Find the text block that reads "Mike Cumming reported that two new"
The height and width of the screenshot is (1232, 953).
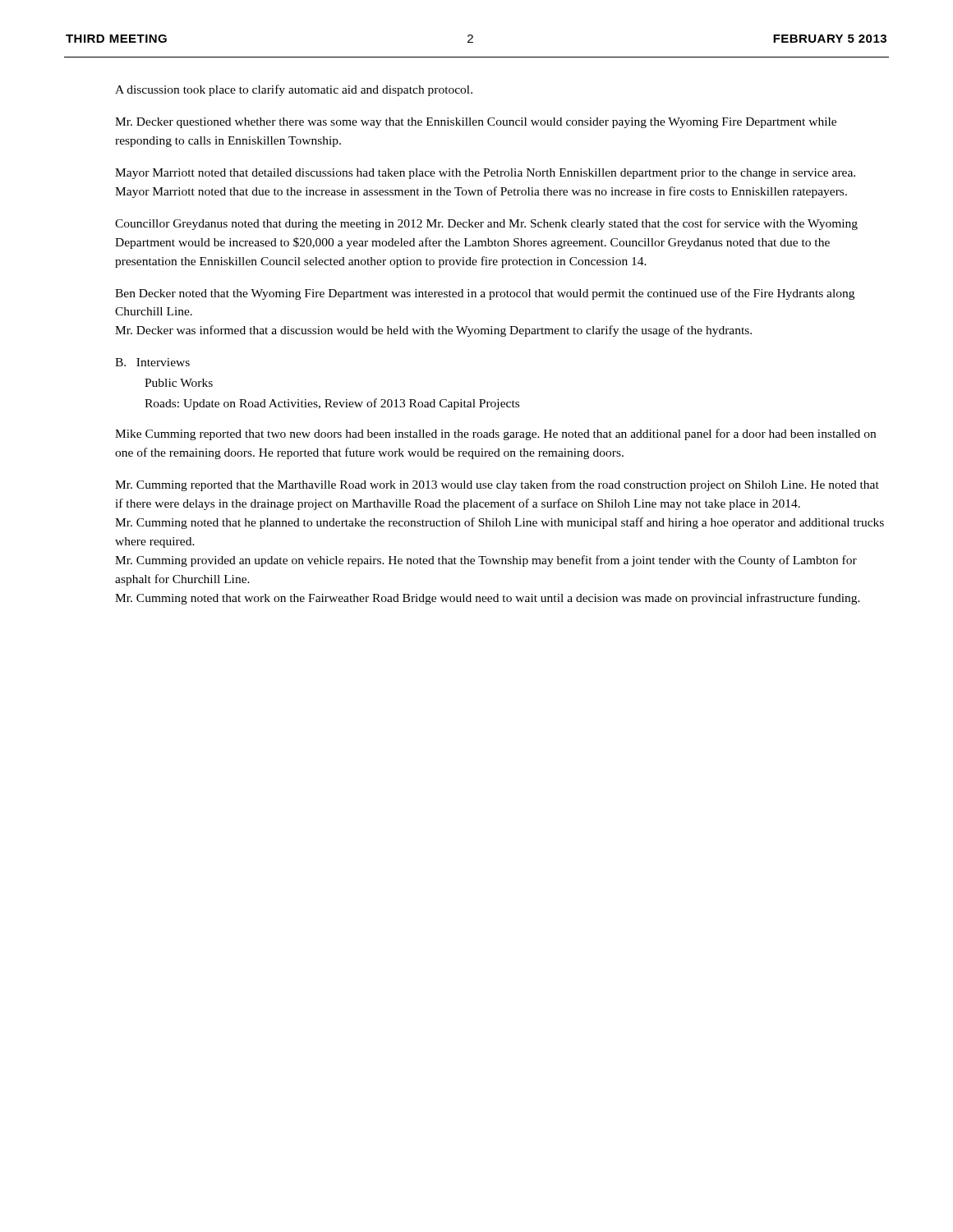tap(496, 443)
